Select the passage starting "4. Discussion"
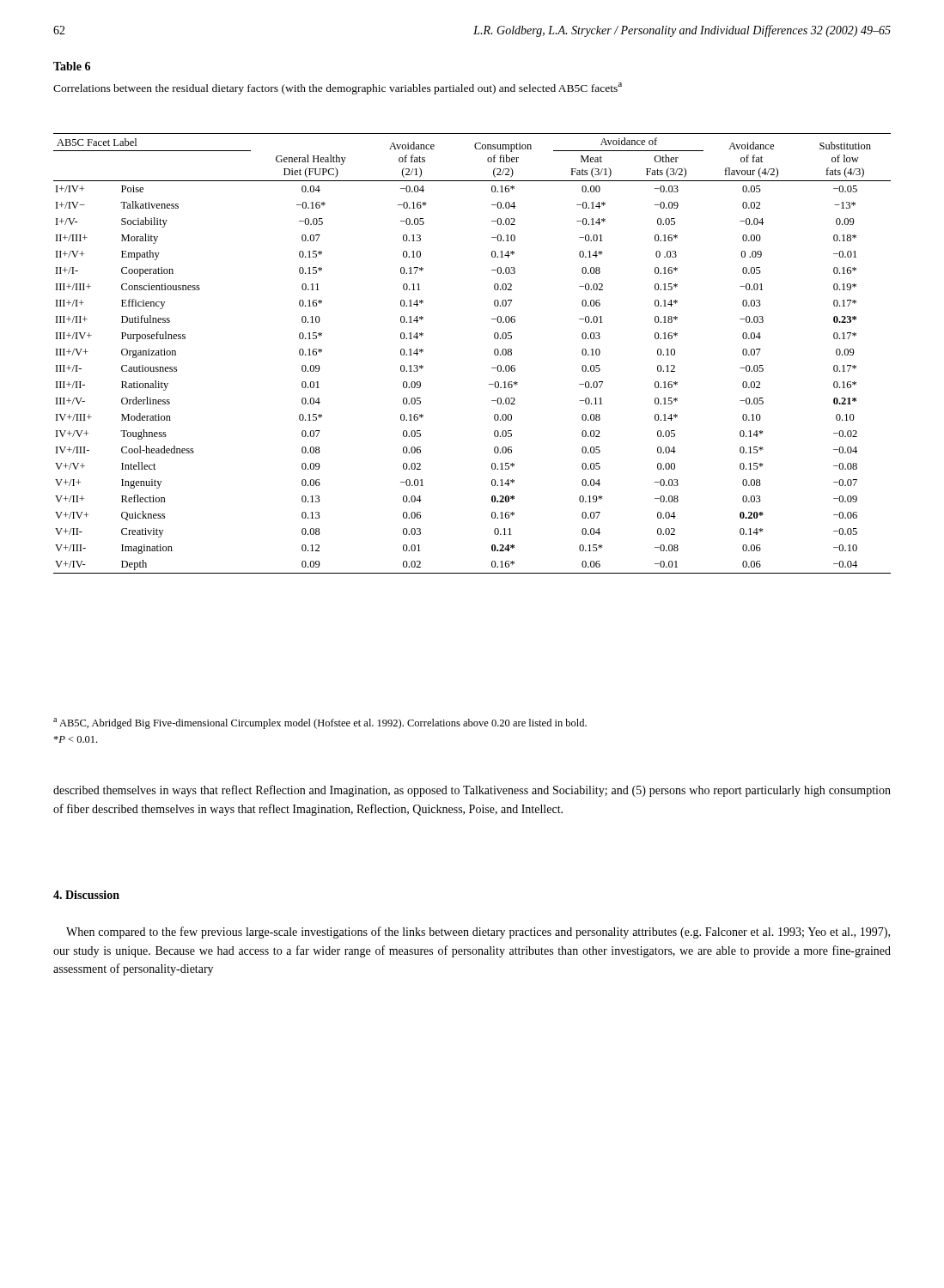This screenshot has width=944, height=1288. [86, 895]
